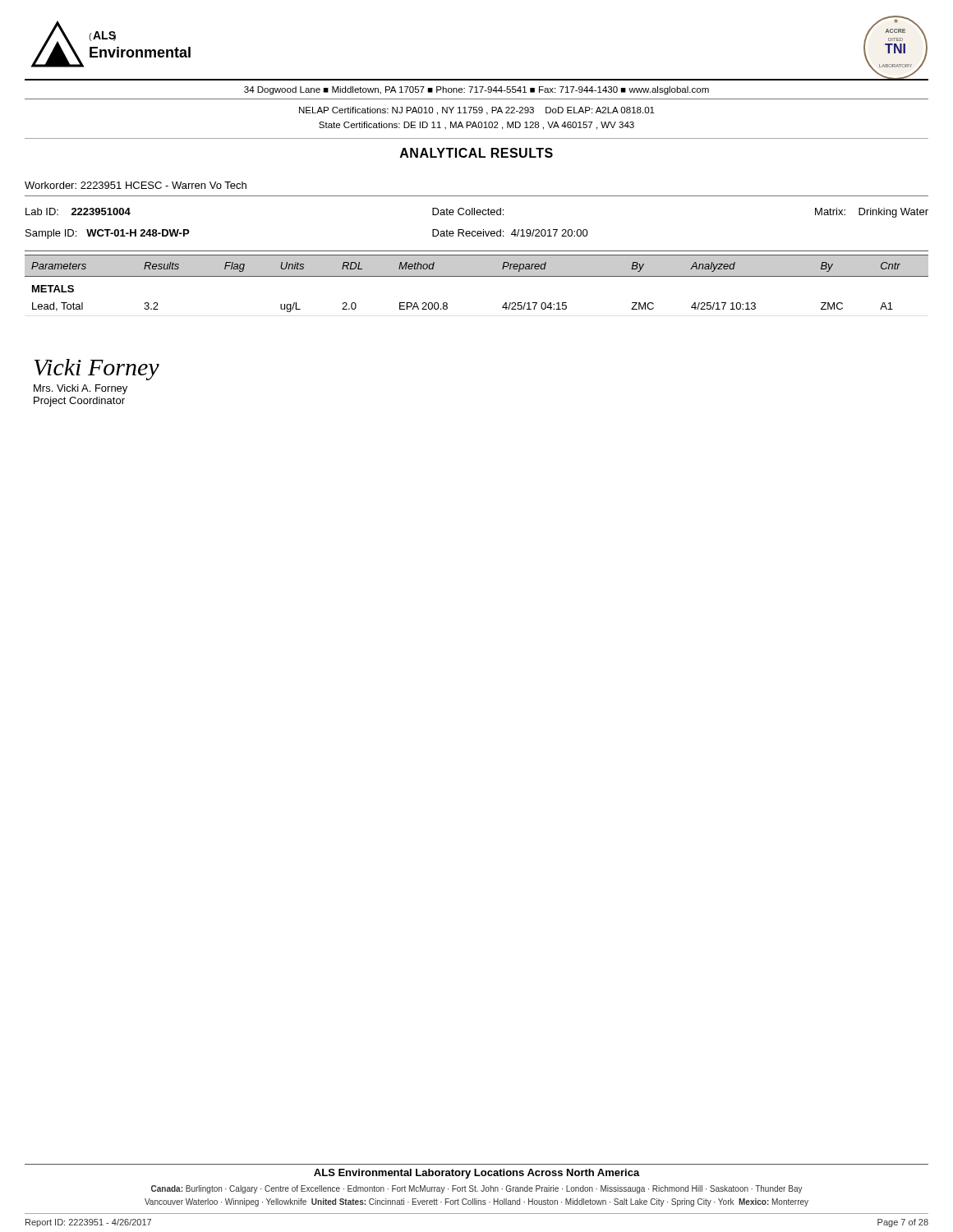Screen dimensions: 1232x953
Task: Find the title that says "ANALYTICAL RESULTS"
Action: coord(476,153)
